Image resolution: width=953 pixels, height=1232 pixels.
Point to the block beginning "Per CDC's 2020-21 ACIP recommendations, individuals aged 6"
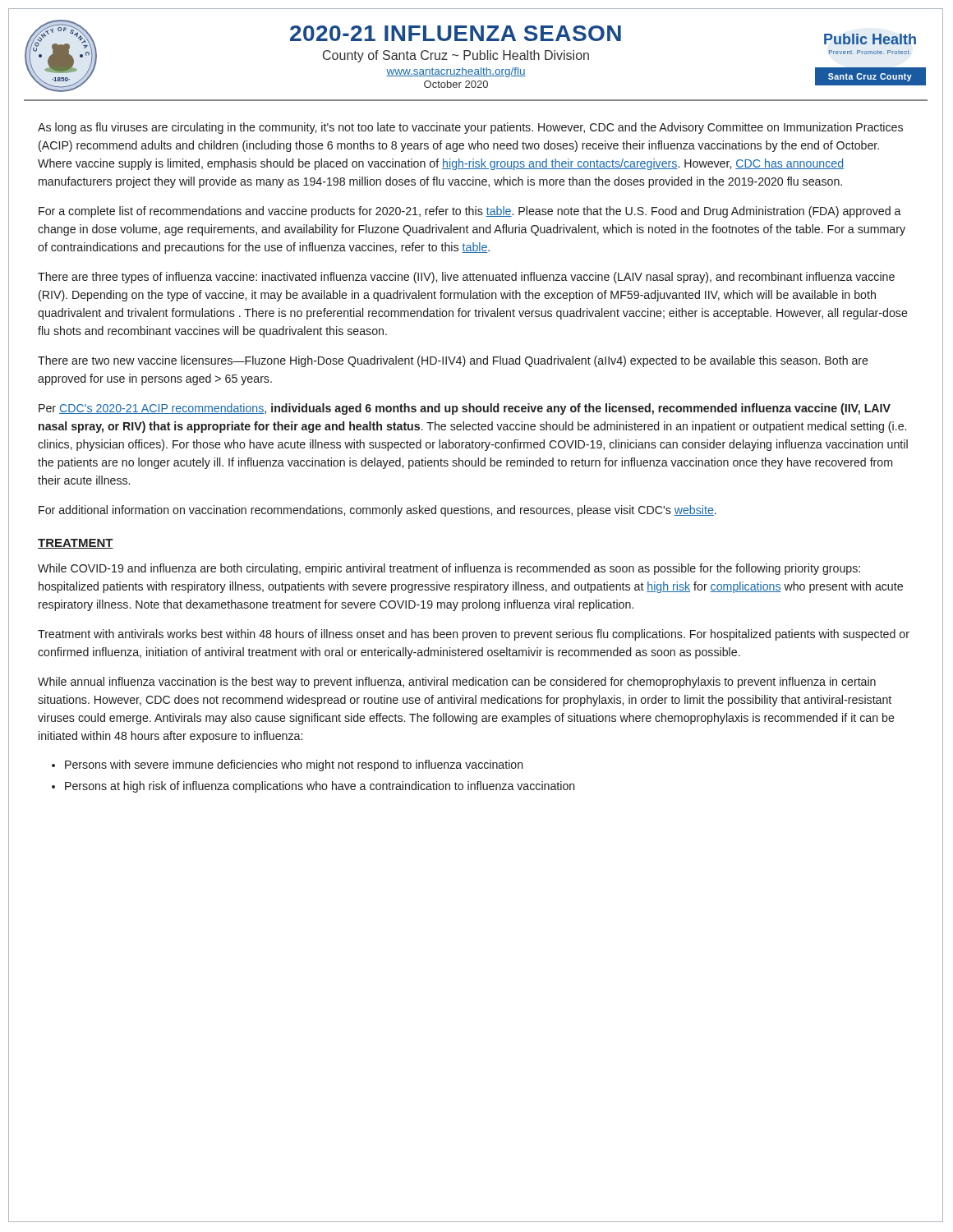[x=473, y=444]
